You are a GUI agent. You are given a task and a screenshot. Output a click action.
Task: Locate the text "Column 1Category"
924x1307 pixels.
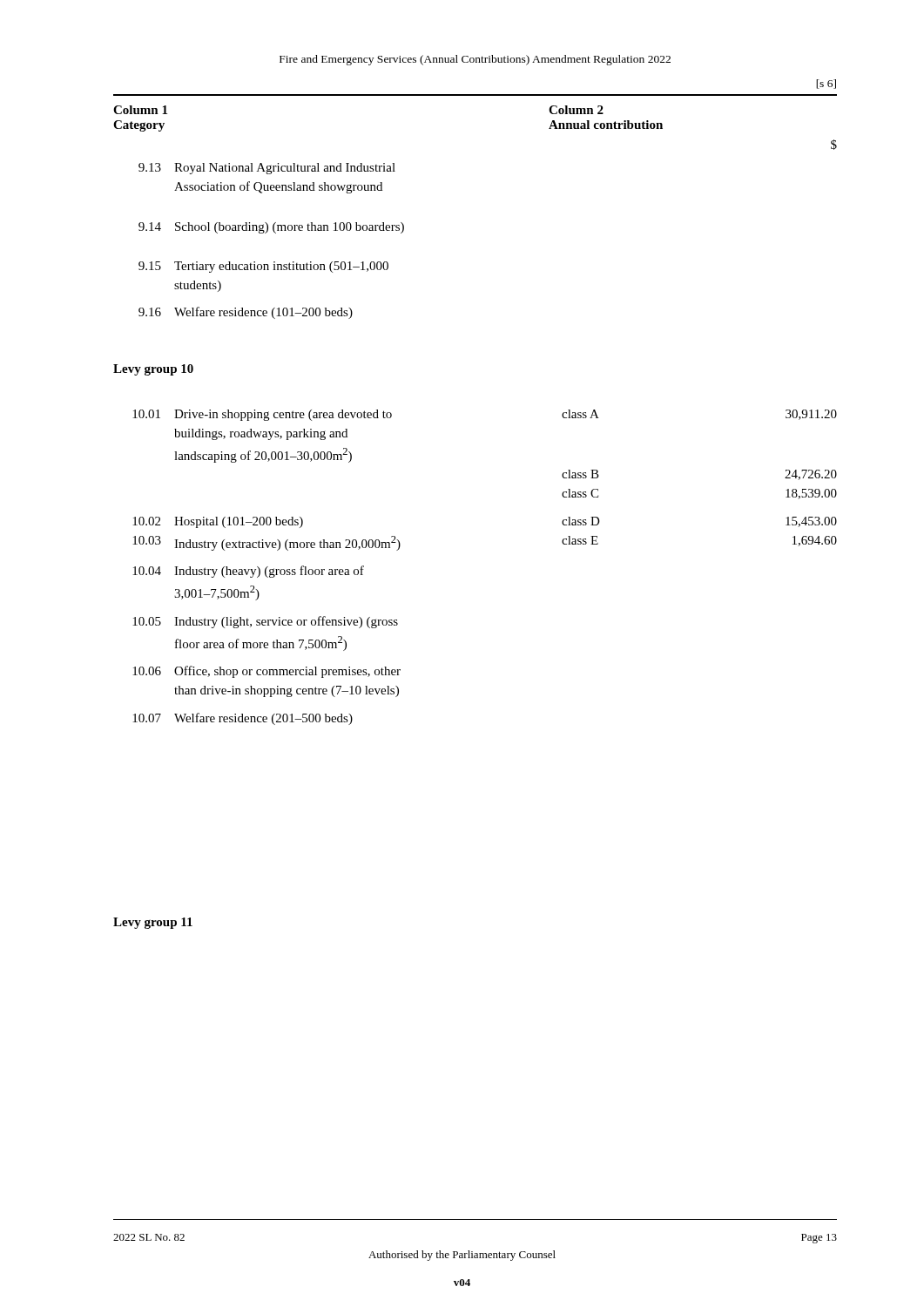pos(141,117)
